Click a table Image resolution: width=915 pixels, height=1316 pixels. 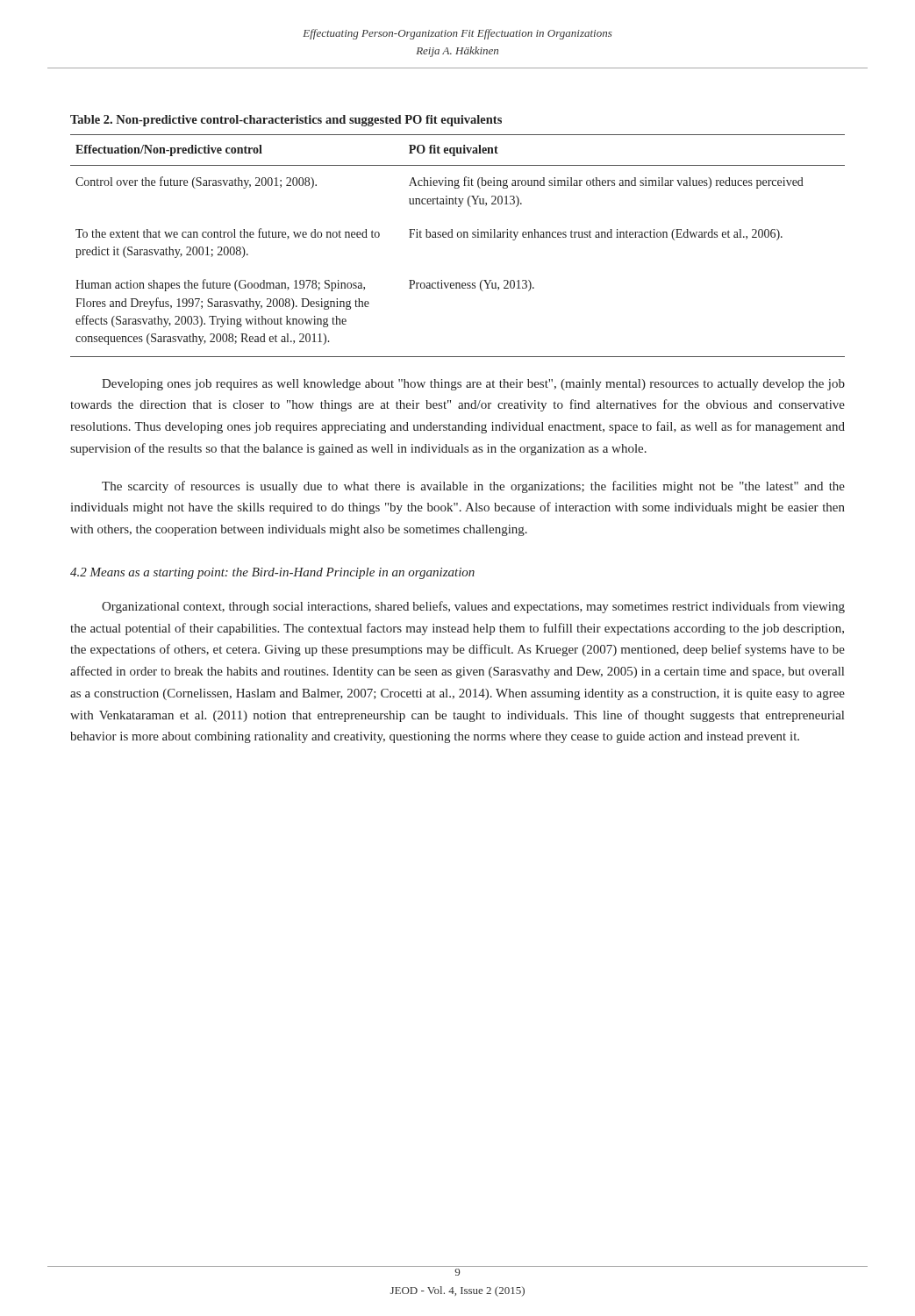point(458,235)
